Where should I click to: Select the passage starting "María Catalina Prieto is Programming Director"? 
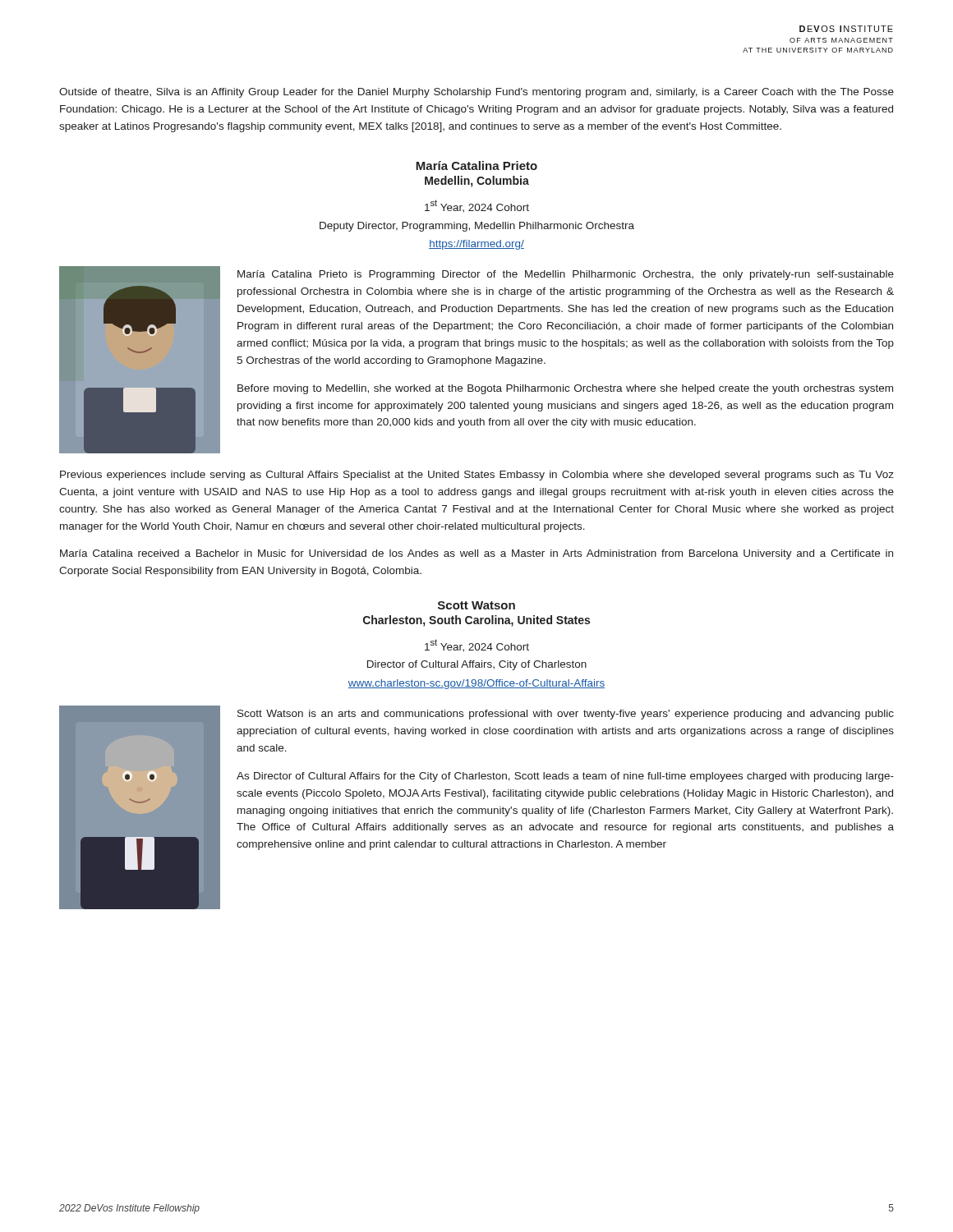[x=565, y=317]
